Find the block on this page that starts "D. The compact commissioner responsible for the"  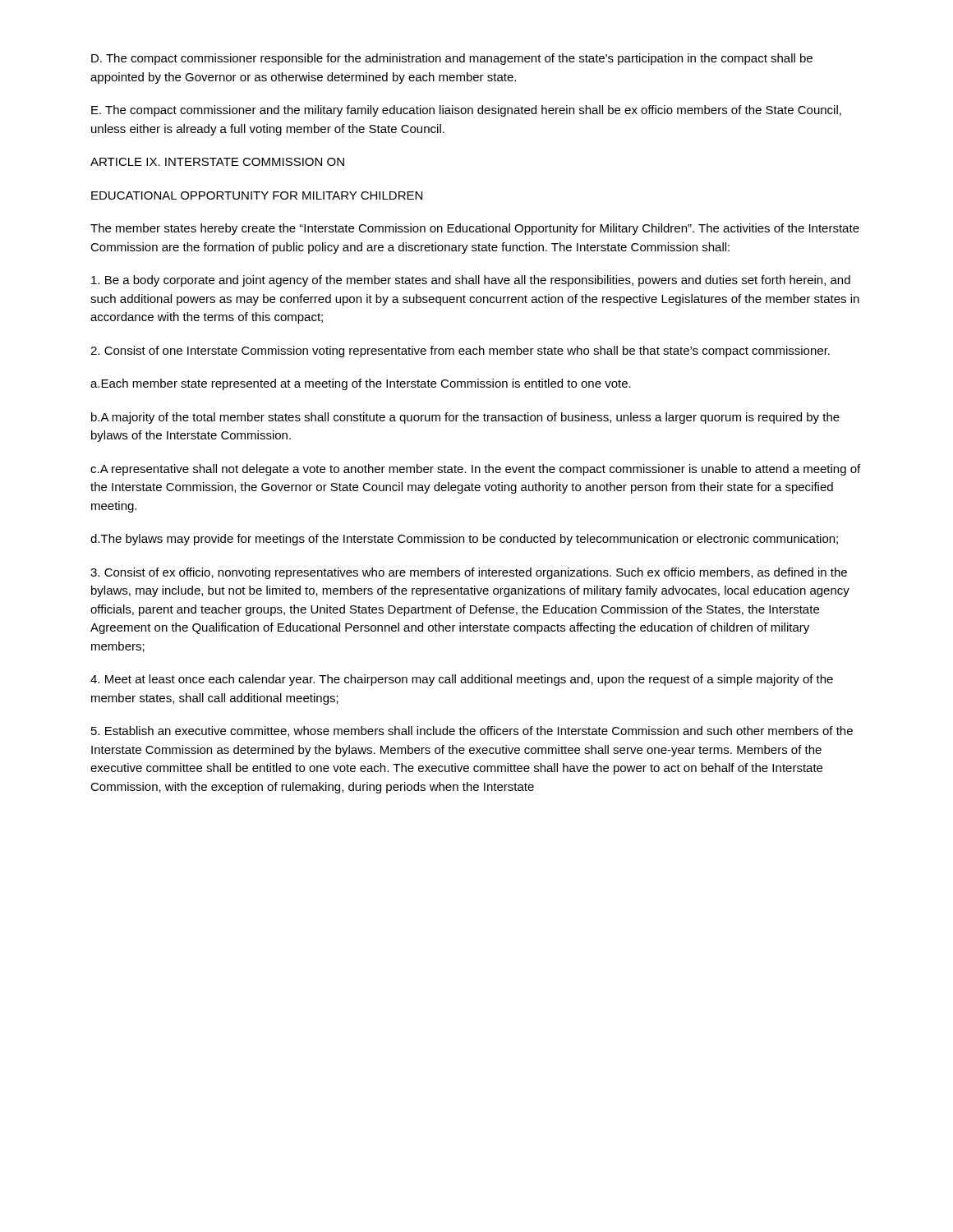(x=452, y=67)
